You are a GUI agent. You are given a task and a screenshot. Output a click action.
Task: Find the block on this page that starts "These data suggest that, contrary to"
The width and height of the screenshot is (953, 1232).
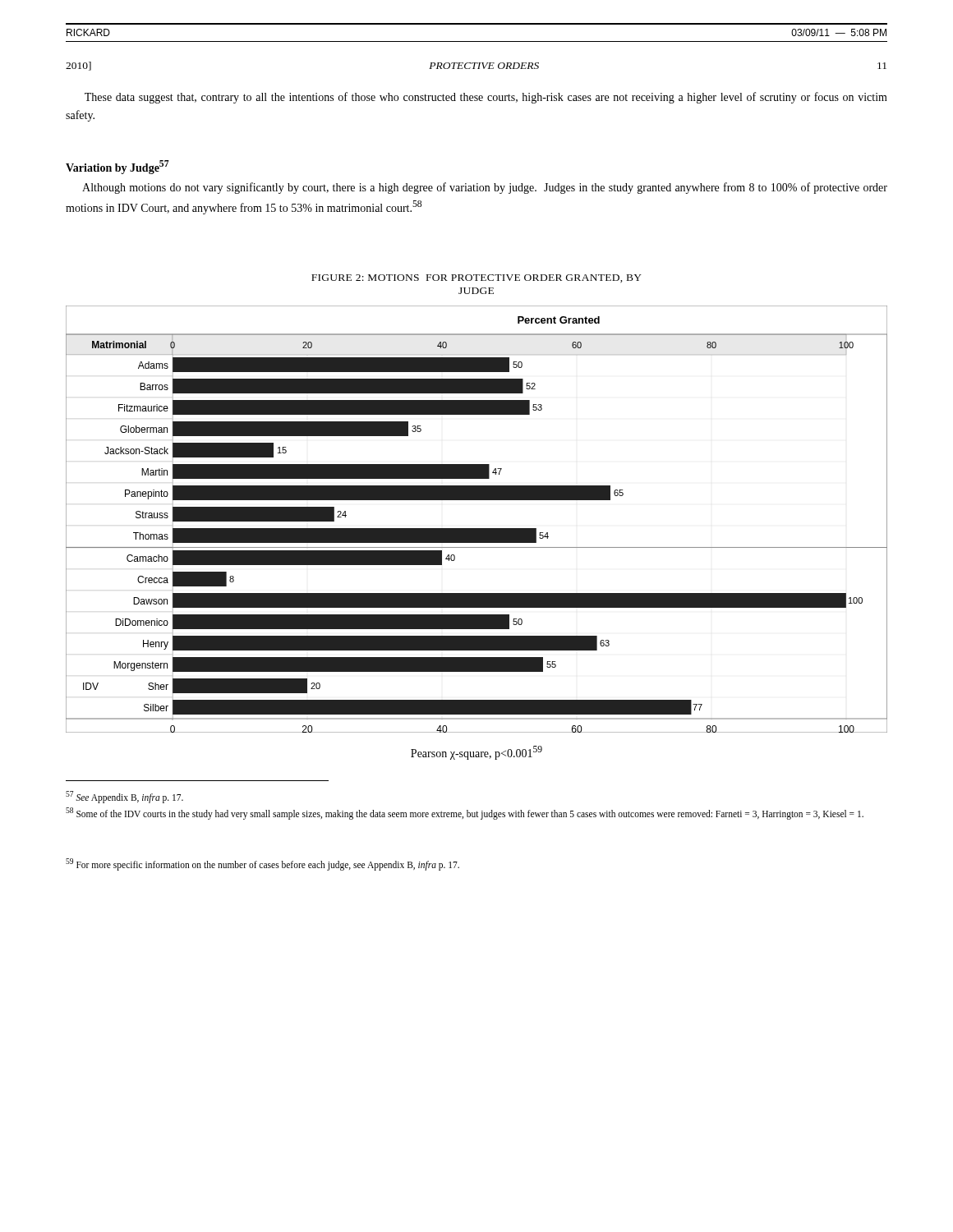476,106
